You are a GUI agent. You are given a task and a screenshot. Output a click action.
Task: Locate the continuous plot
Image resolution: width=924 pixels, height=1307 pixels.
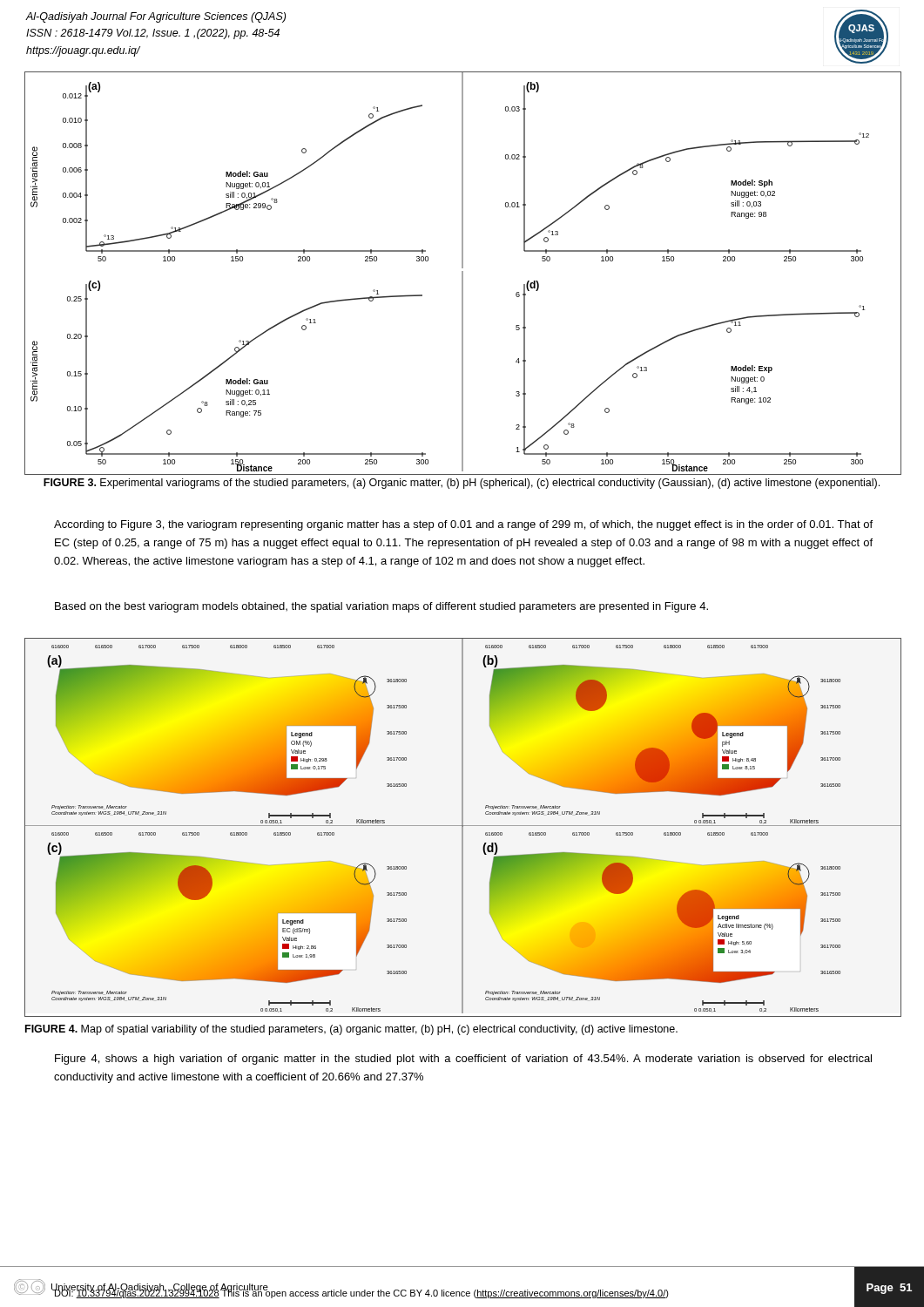click(x=463, y=273)
